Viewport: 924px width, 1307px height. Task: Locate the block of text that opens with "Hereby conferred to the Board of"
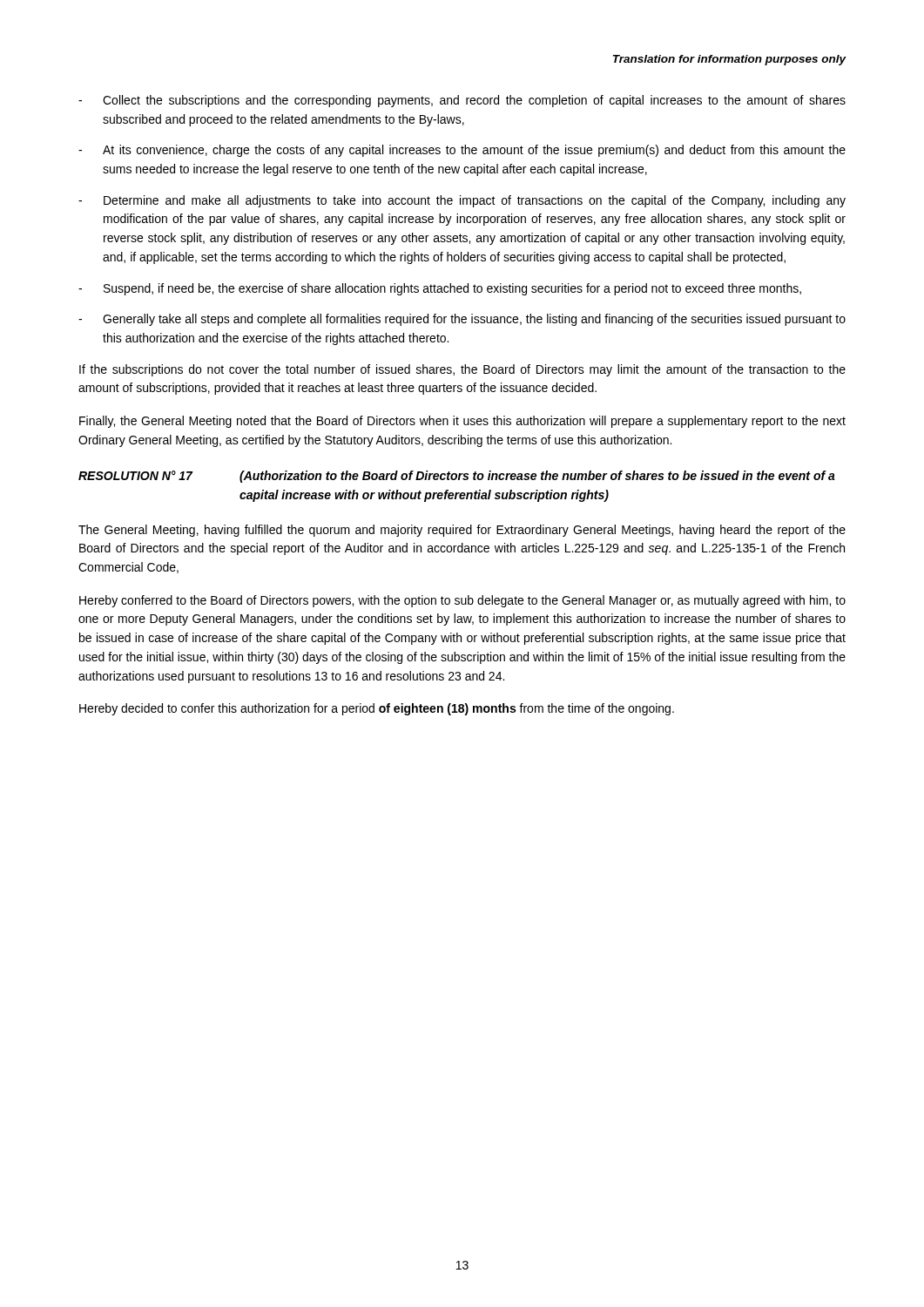462,638
